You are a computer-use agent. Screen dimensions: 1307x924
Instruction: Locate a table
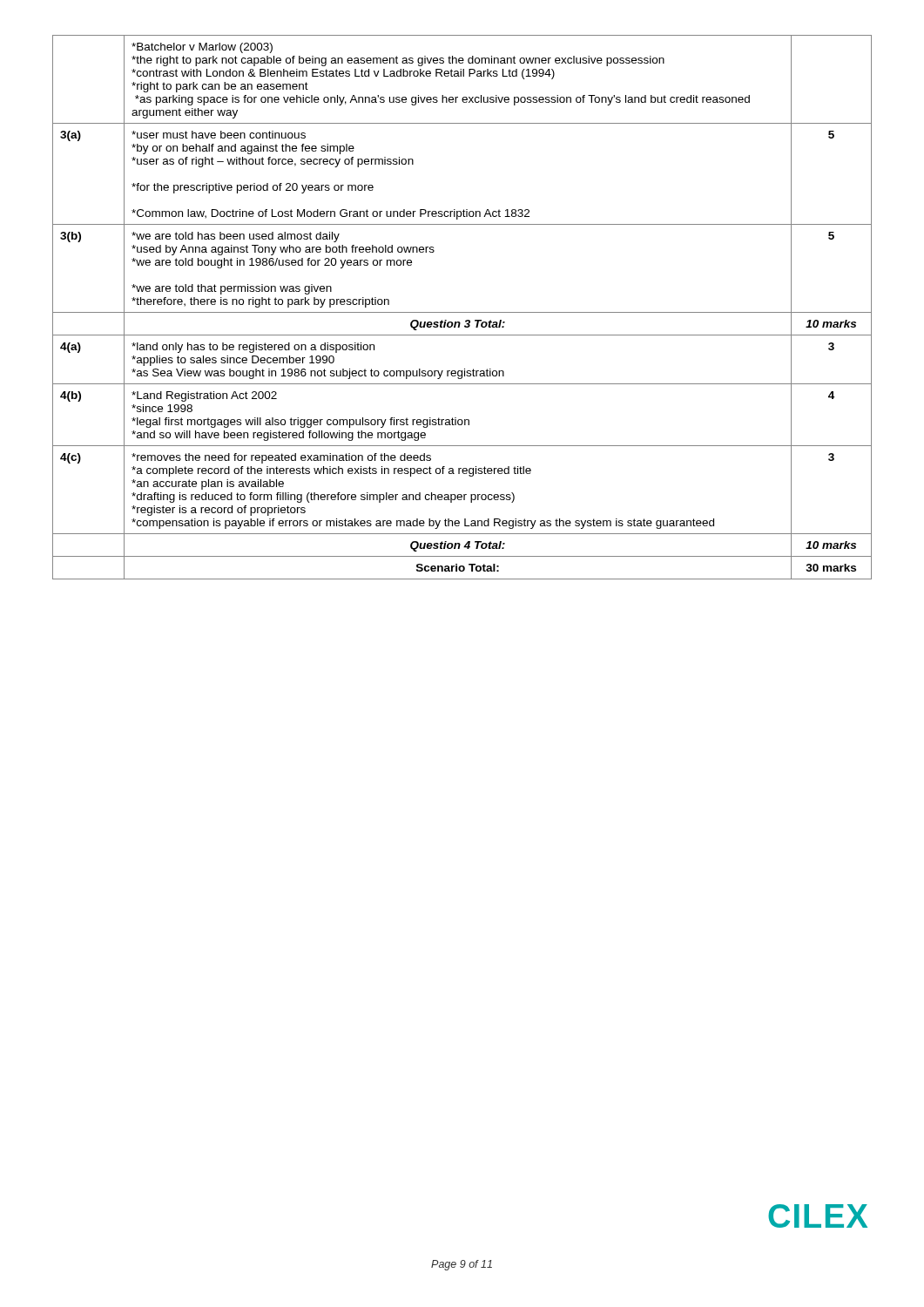coord(462,307)
